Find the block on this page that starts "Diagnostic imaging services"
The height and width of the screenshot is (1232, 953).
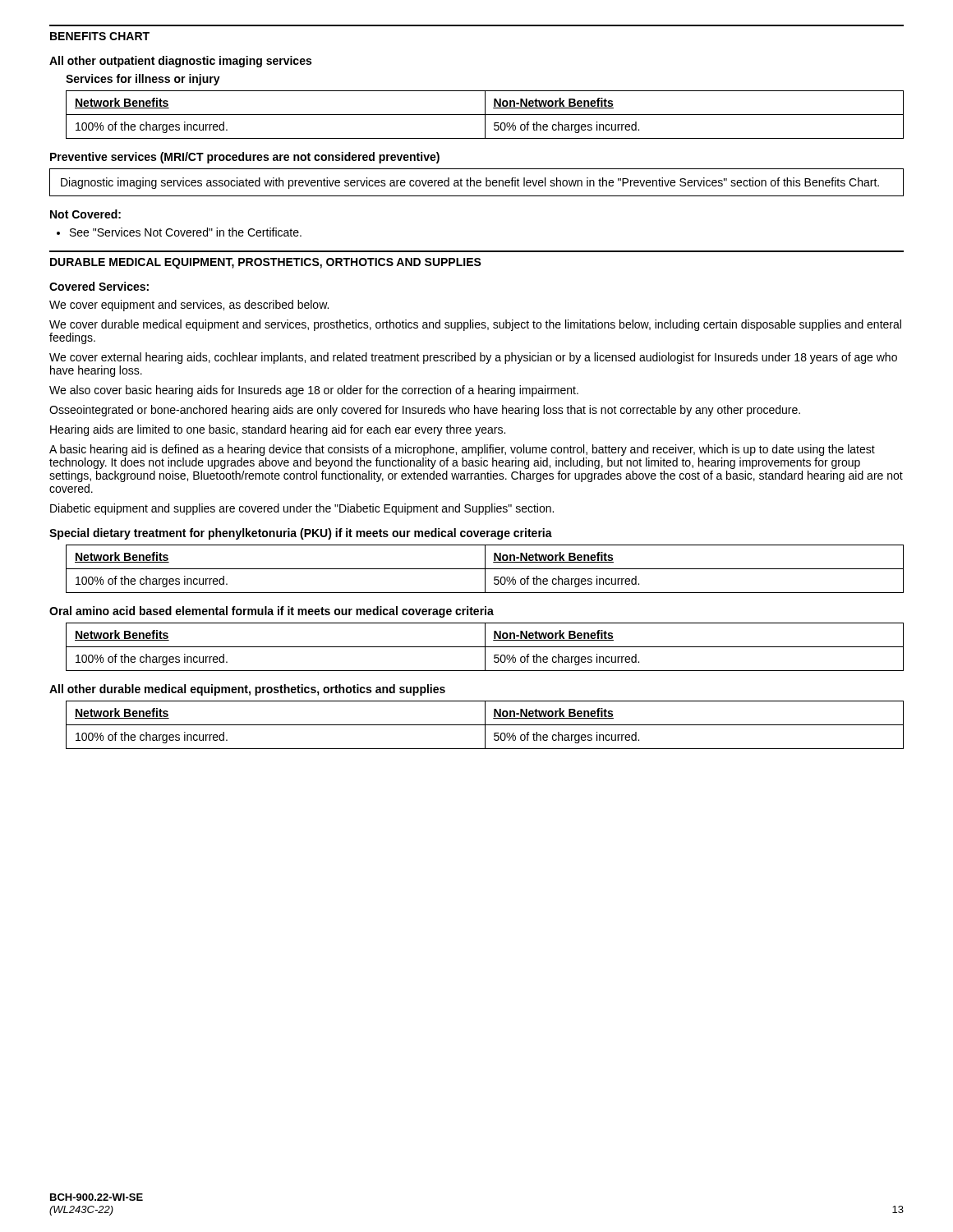pos(470,182)
